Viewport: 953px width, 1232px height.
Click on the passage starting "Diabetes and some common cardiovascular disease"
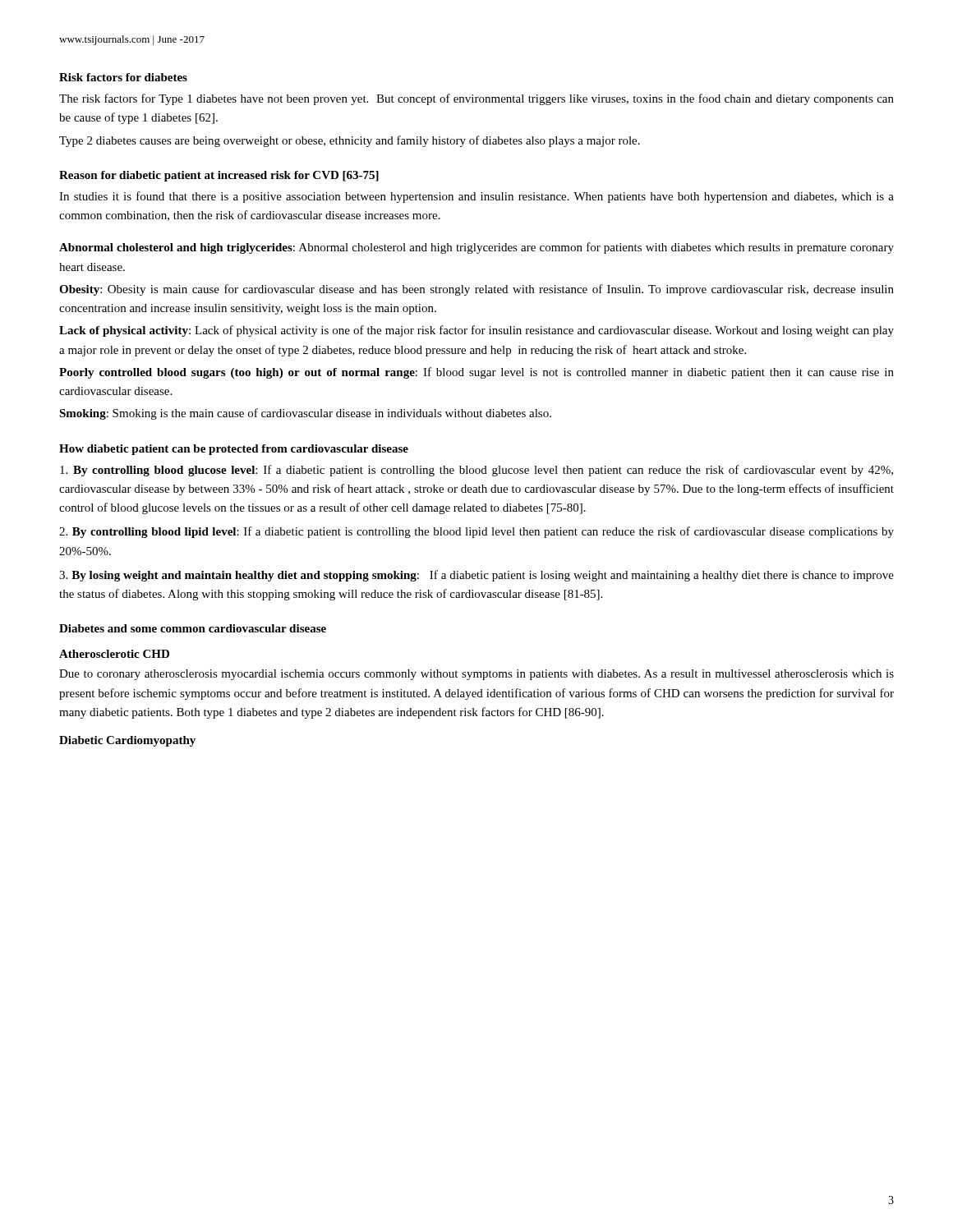(193, 629)
